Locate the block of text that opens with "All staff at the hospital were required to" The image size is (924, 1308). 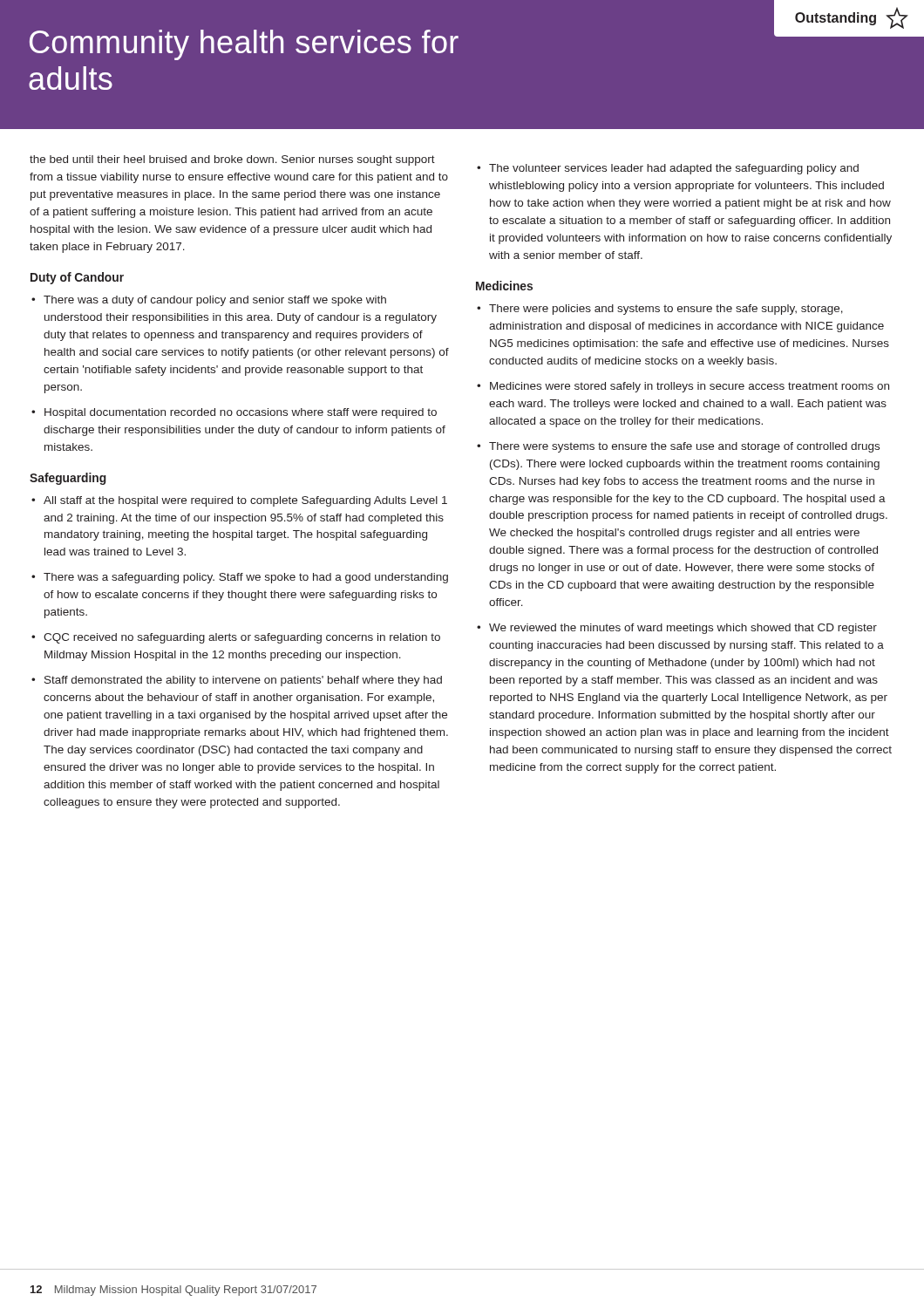point(246,526)
